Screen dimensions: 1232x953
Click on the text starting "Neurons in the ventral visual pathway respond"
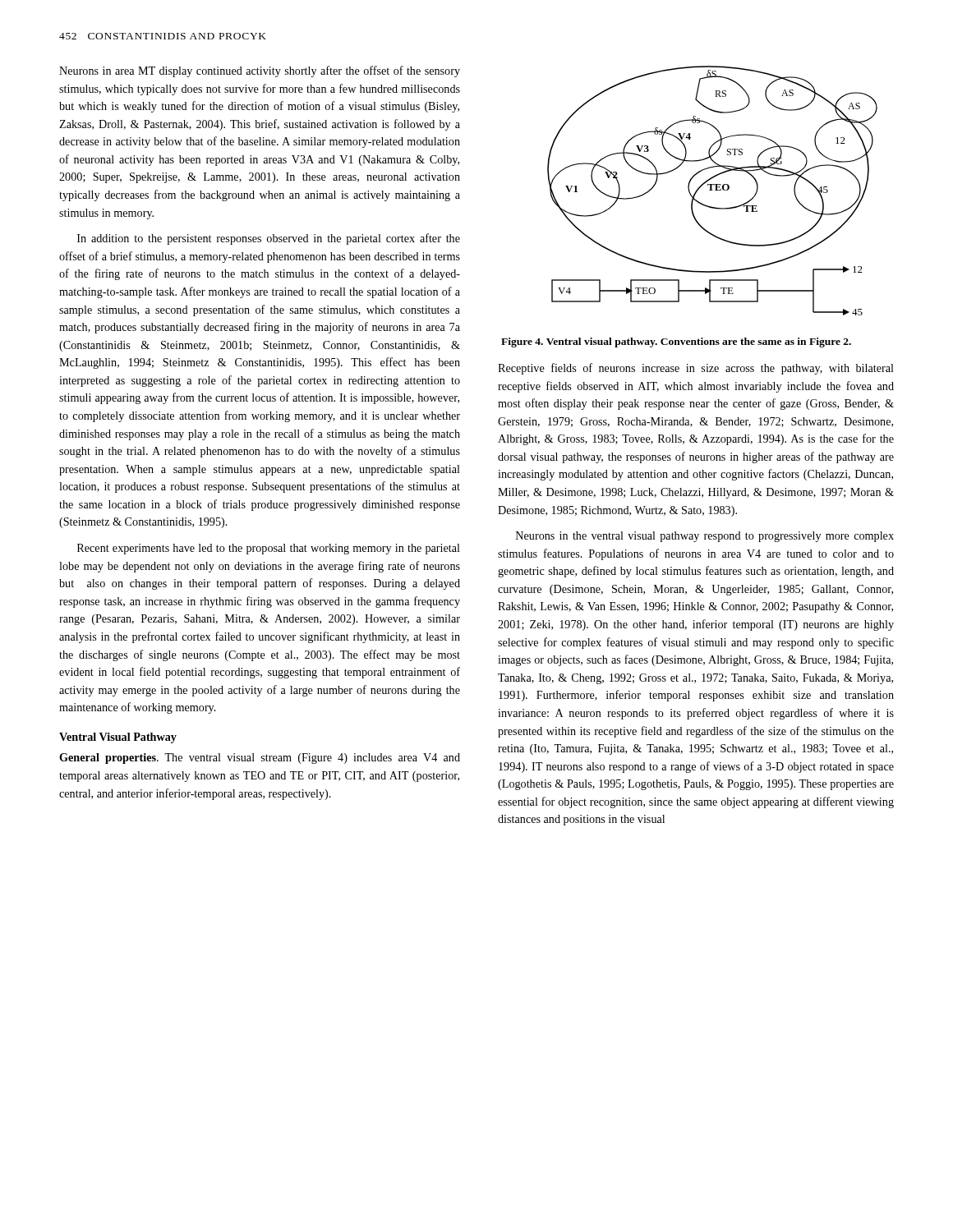[x=696, y=678]
